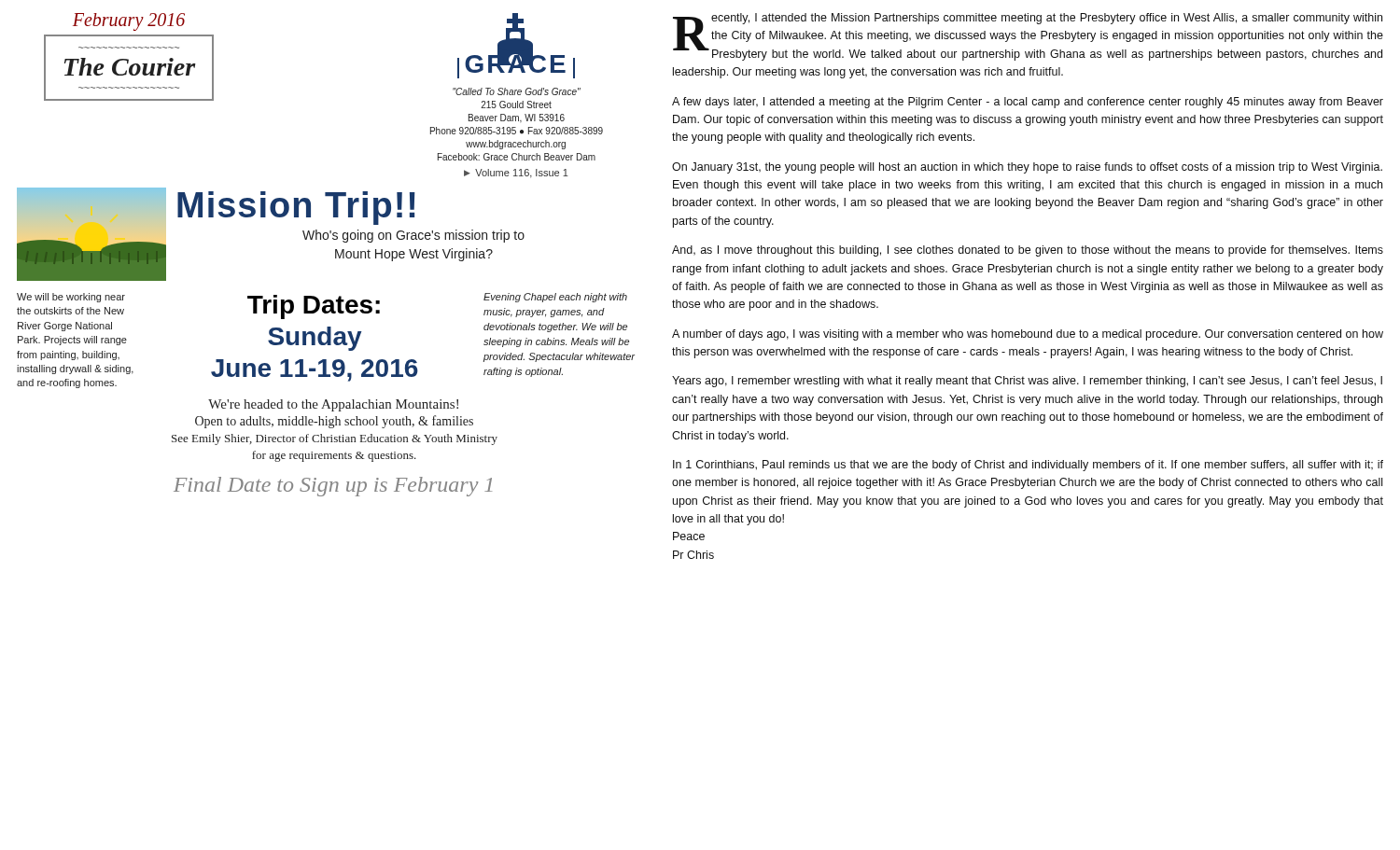This screenshot has width=1400, height=850.
Task: Select the text block starting "Mission Trip!!"
Action: (297, 205)
